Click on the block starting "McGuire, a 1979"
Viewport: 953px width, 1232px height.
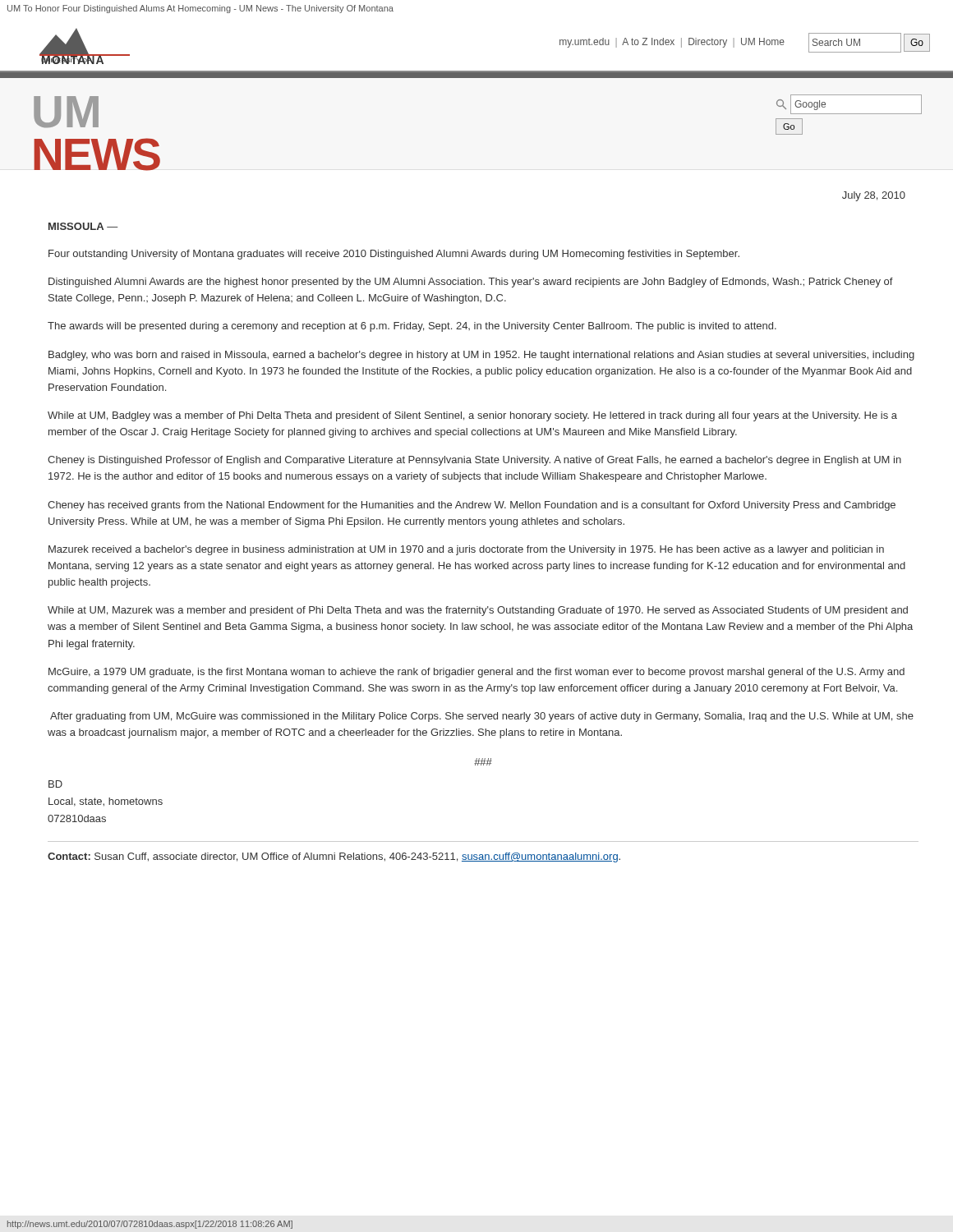pyautogui.click(x=476, y=679)
